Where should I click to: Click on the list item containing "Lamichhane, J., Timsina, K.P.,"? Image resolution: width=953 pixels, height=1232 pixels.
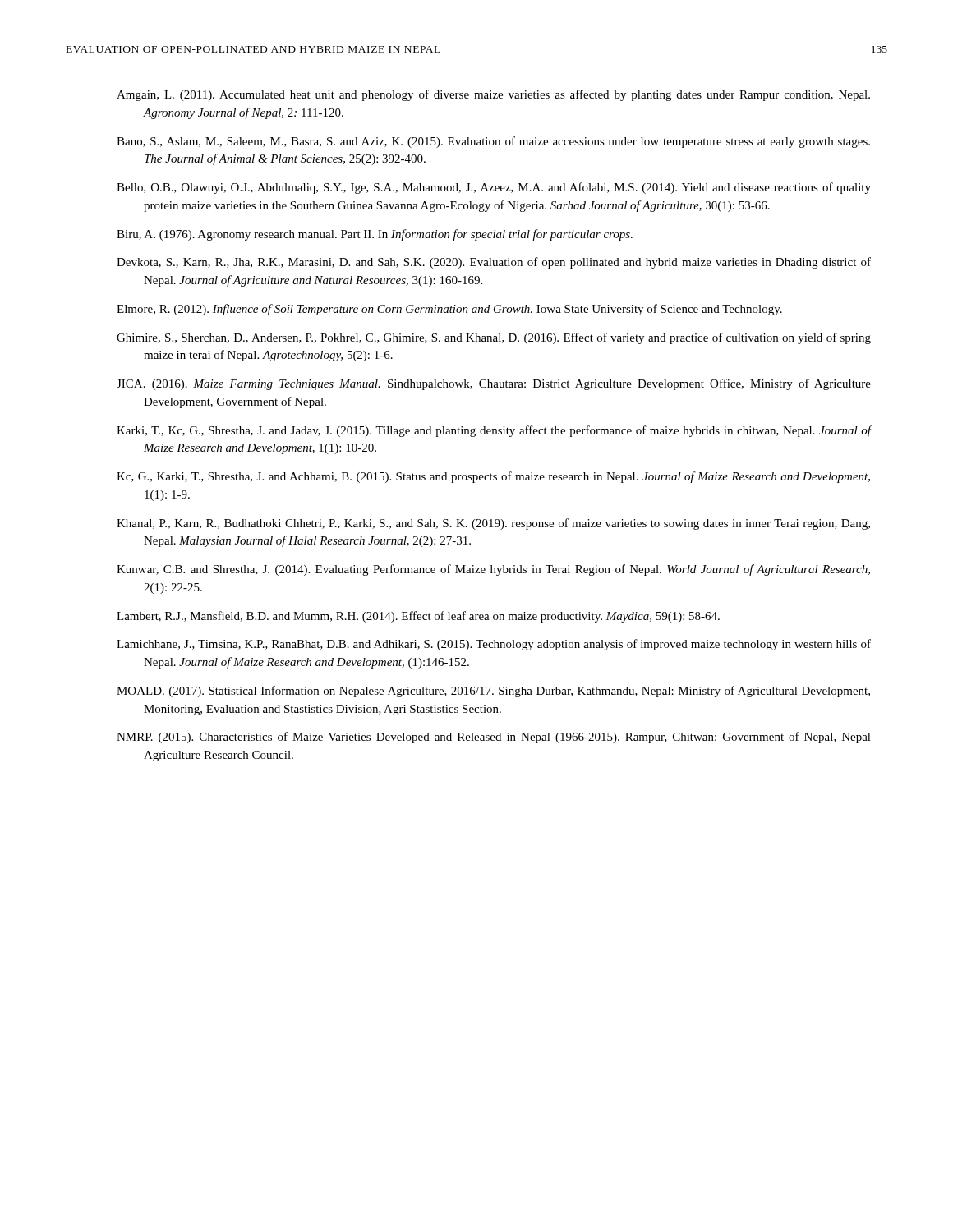coord(494,654)
